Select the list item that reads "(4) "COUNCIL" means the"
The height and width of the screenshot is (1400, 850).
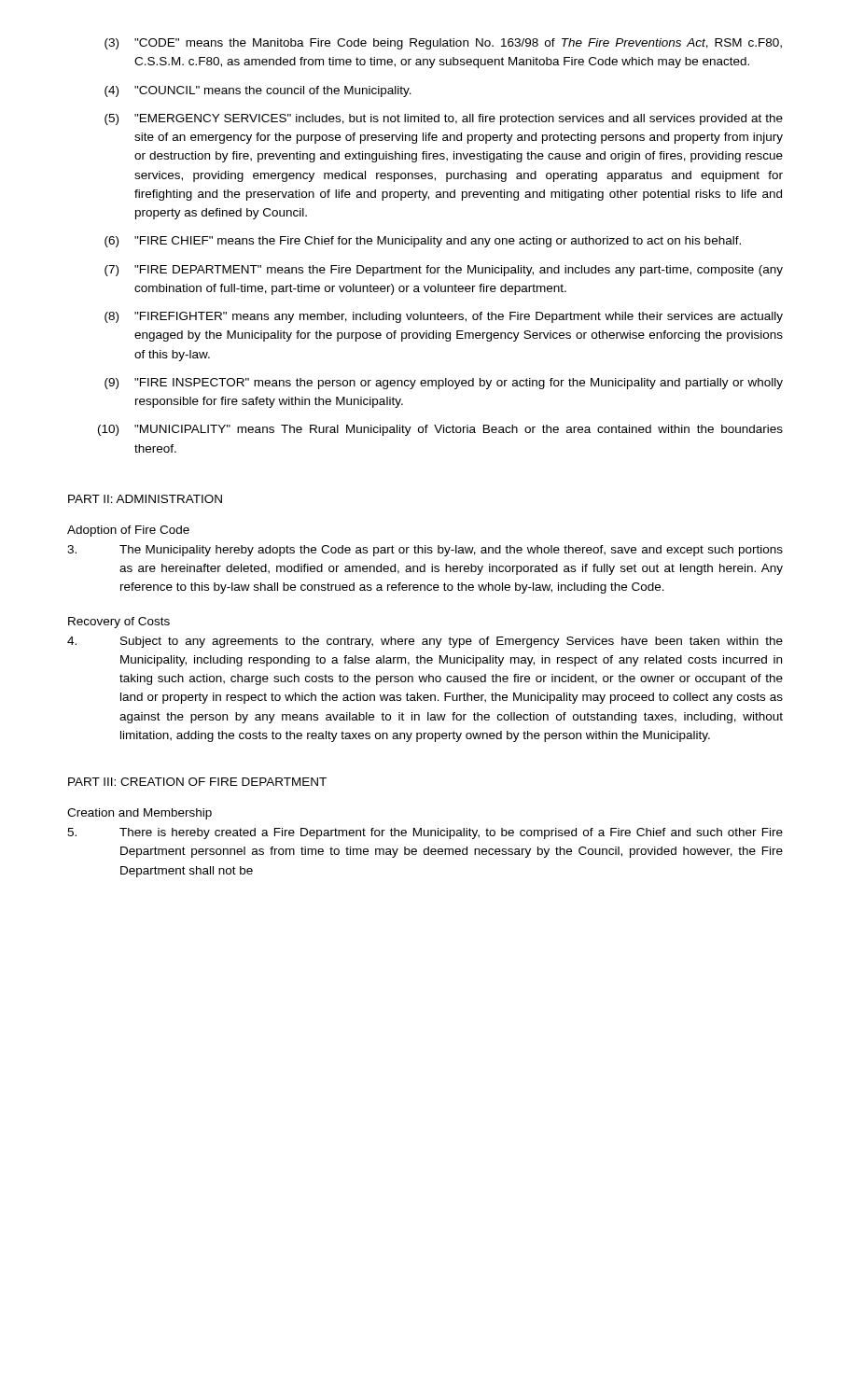pyautogui.click(x=258, y=91)
